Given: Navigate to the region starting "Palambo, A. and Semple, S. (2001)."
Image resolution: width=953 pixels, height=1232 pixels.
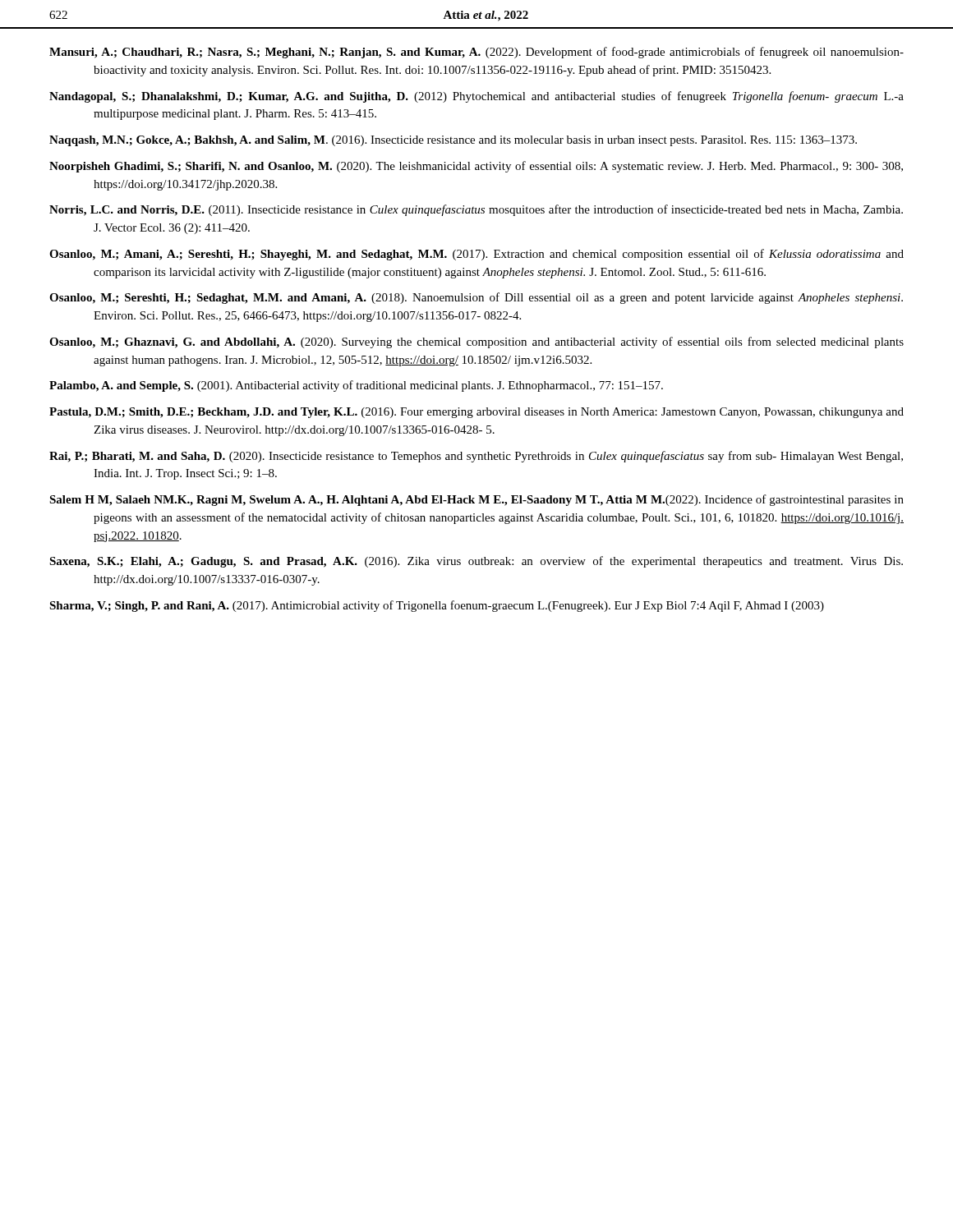Looking at the screenshot, I should (356, 385).
